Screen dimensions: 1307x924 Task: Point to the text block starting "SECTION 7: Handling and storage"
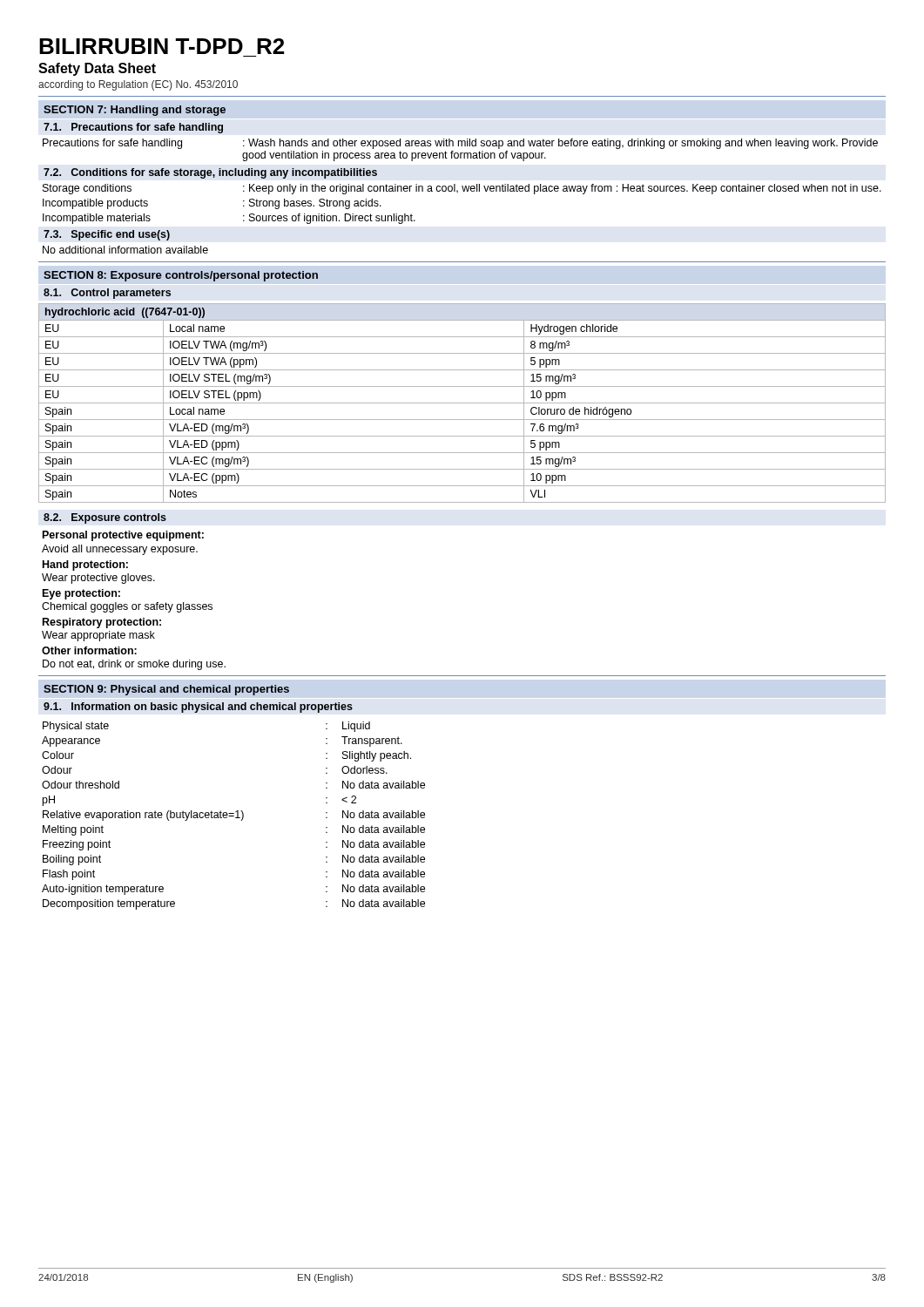coord(135,109)
